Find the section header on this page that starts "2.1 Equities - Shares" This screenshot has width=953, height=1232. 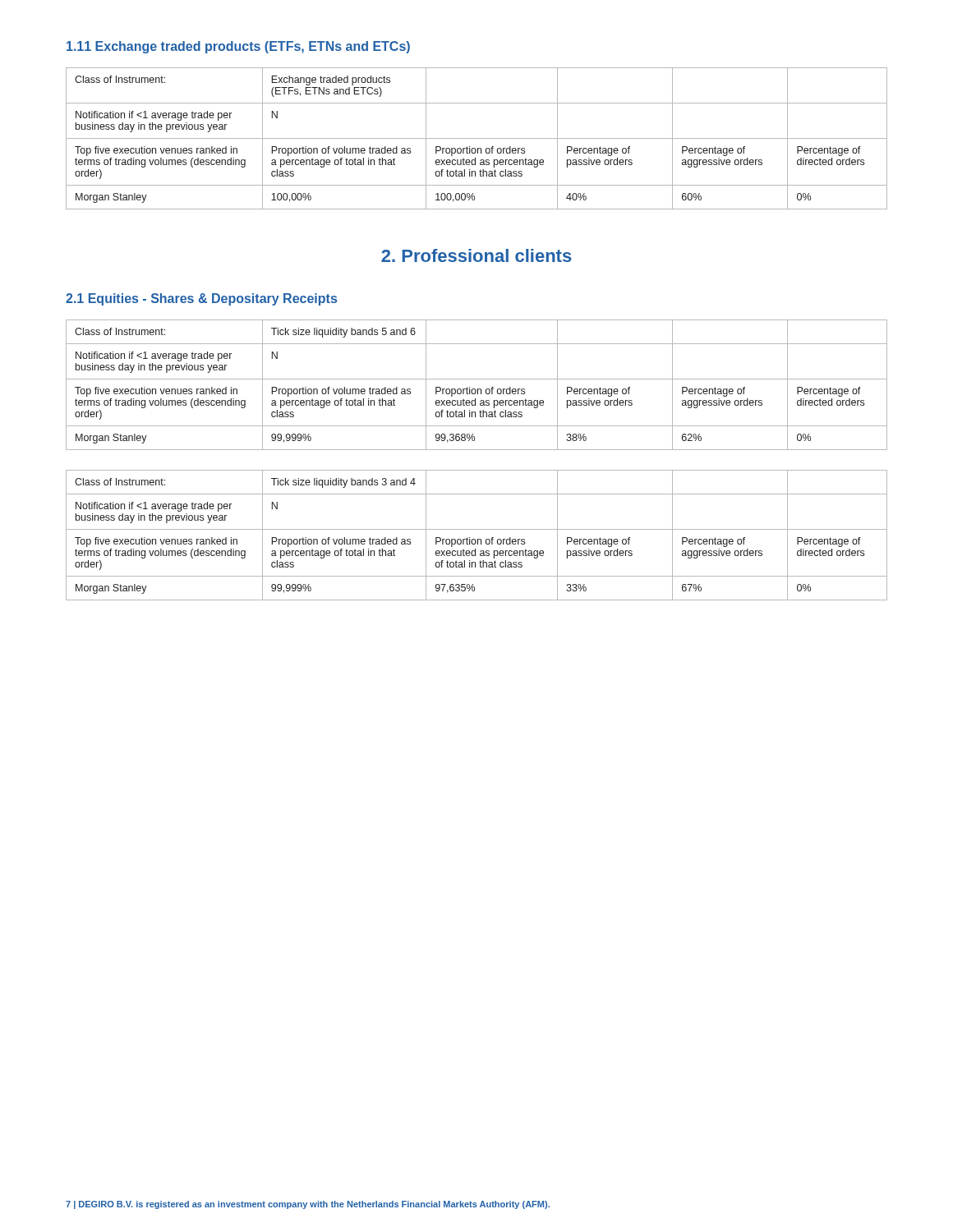coord(201,299)
